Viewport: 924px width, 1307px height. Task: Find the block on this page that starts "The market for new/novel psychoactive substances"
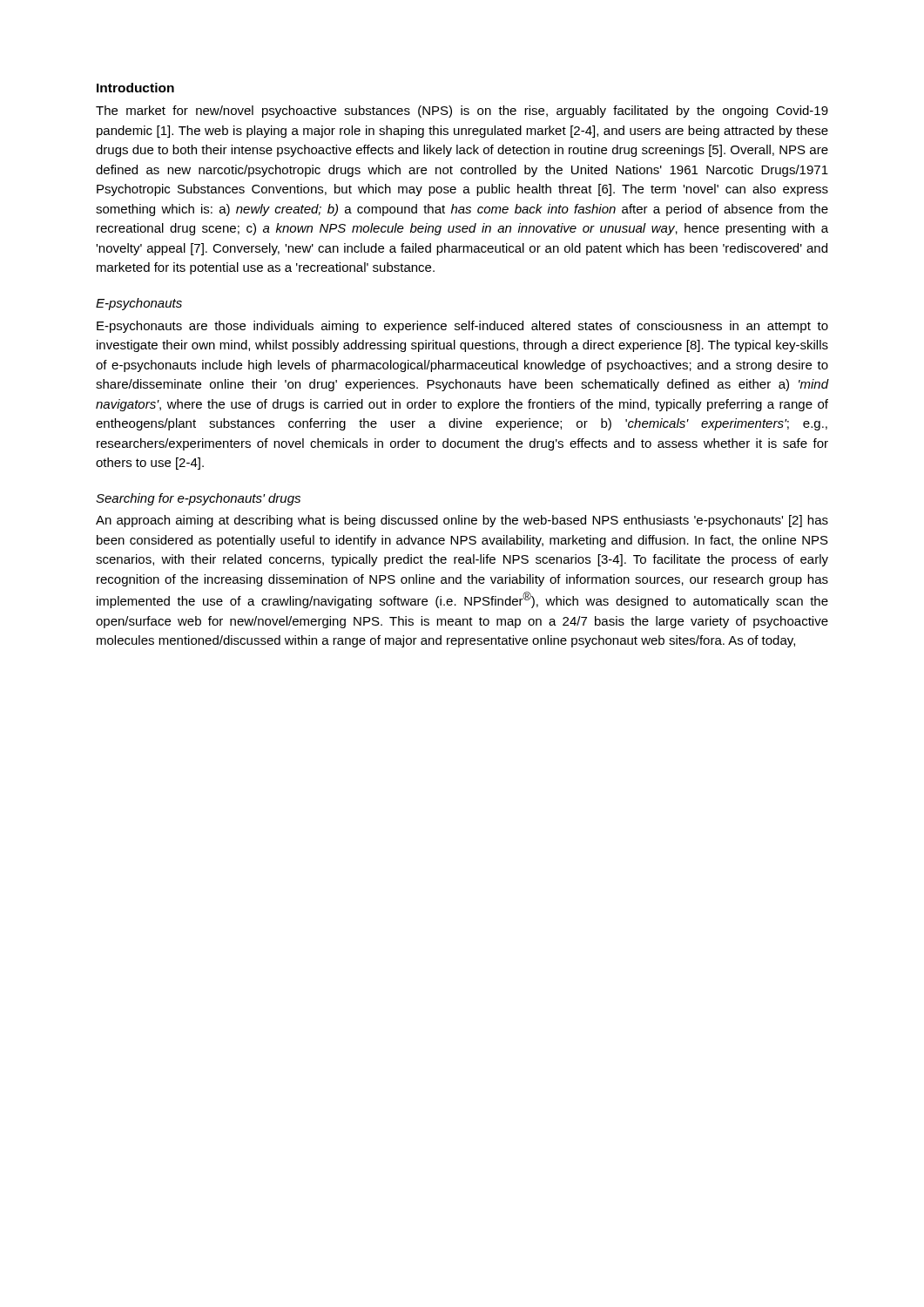click(462, 189)
